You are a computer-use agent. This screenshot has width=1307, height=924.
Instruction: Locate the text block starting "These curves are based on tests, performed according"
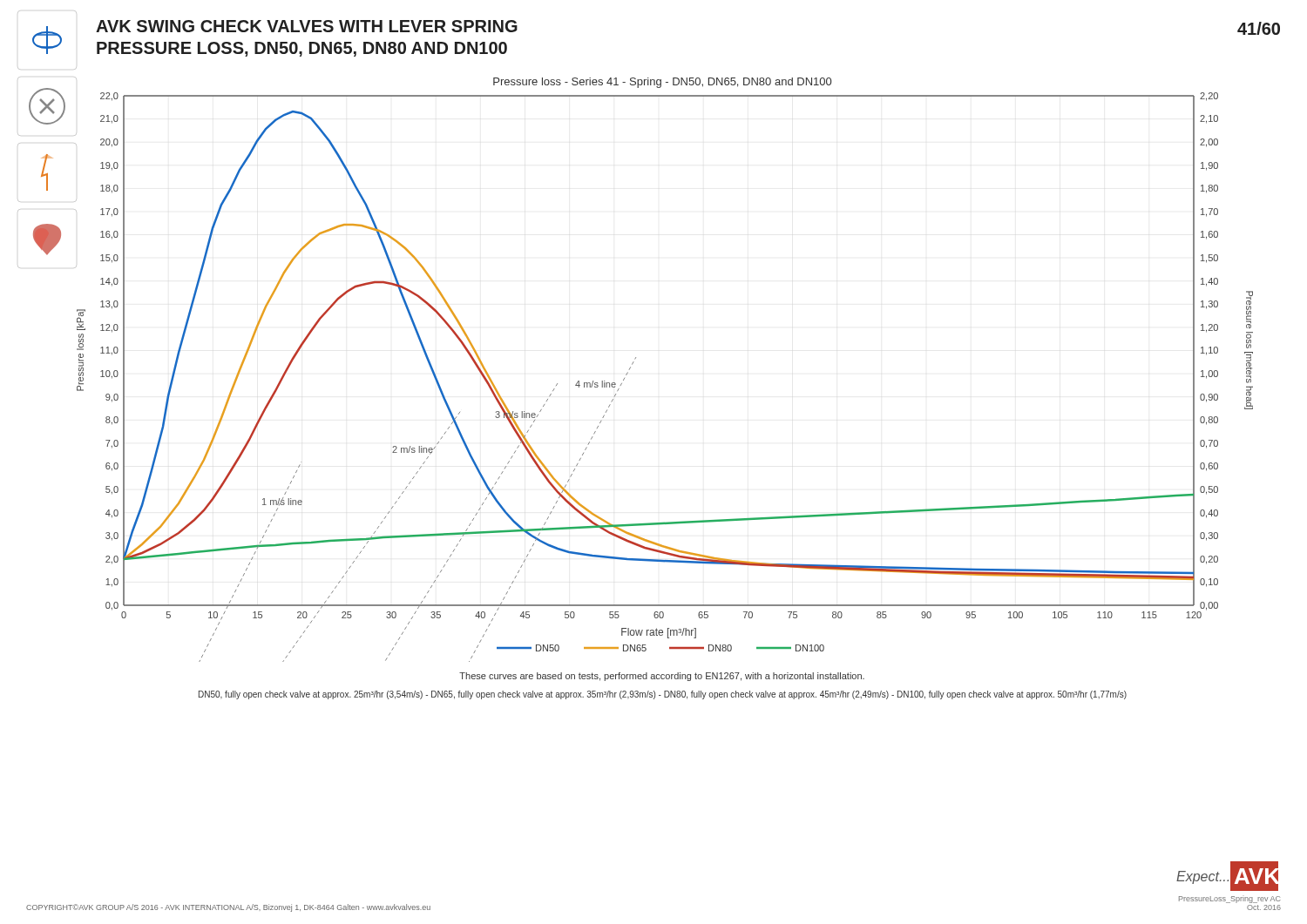click(x=662, y=676)
